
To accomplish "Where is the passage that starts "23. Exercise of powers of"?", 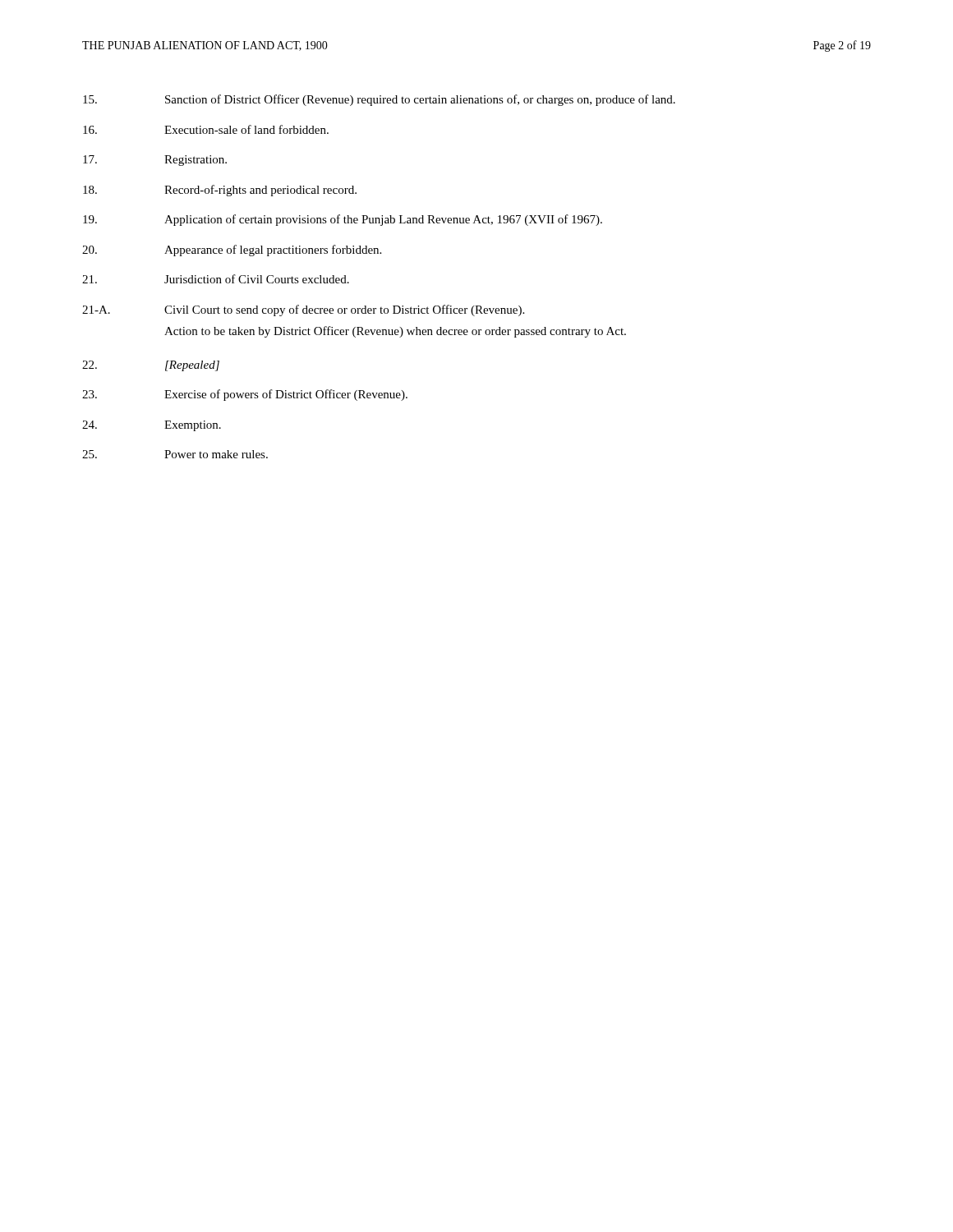I will [245, 395].
